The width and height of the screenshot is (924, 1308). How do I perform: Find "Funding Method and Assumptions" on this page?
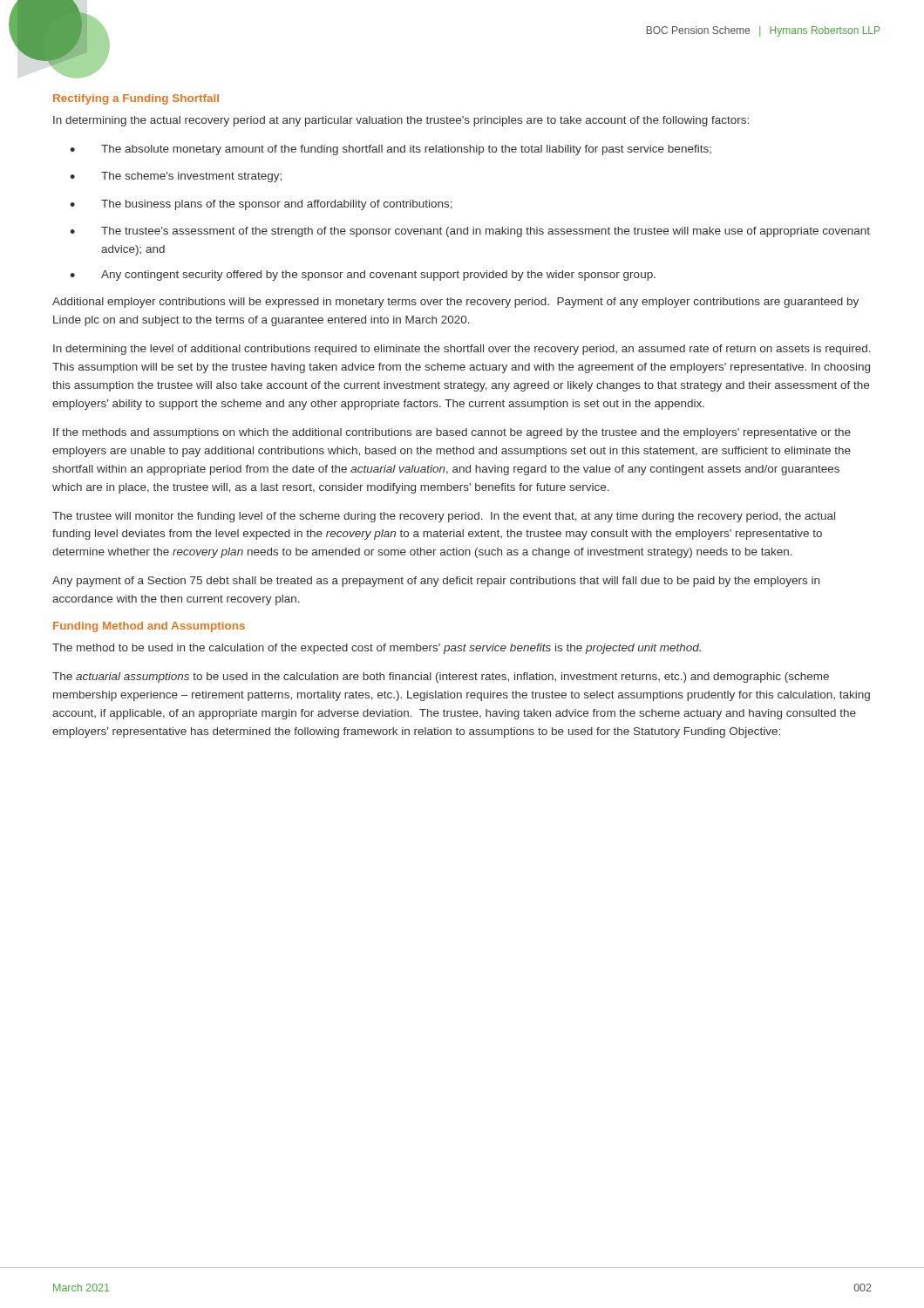click(149, 626)
